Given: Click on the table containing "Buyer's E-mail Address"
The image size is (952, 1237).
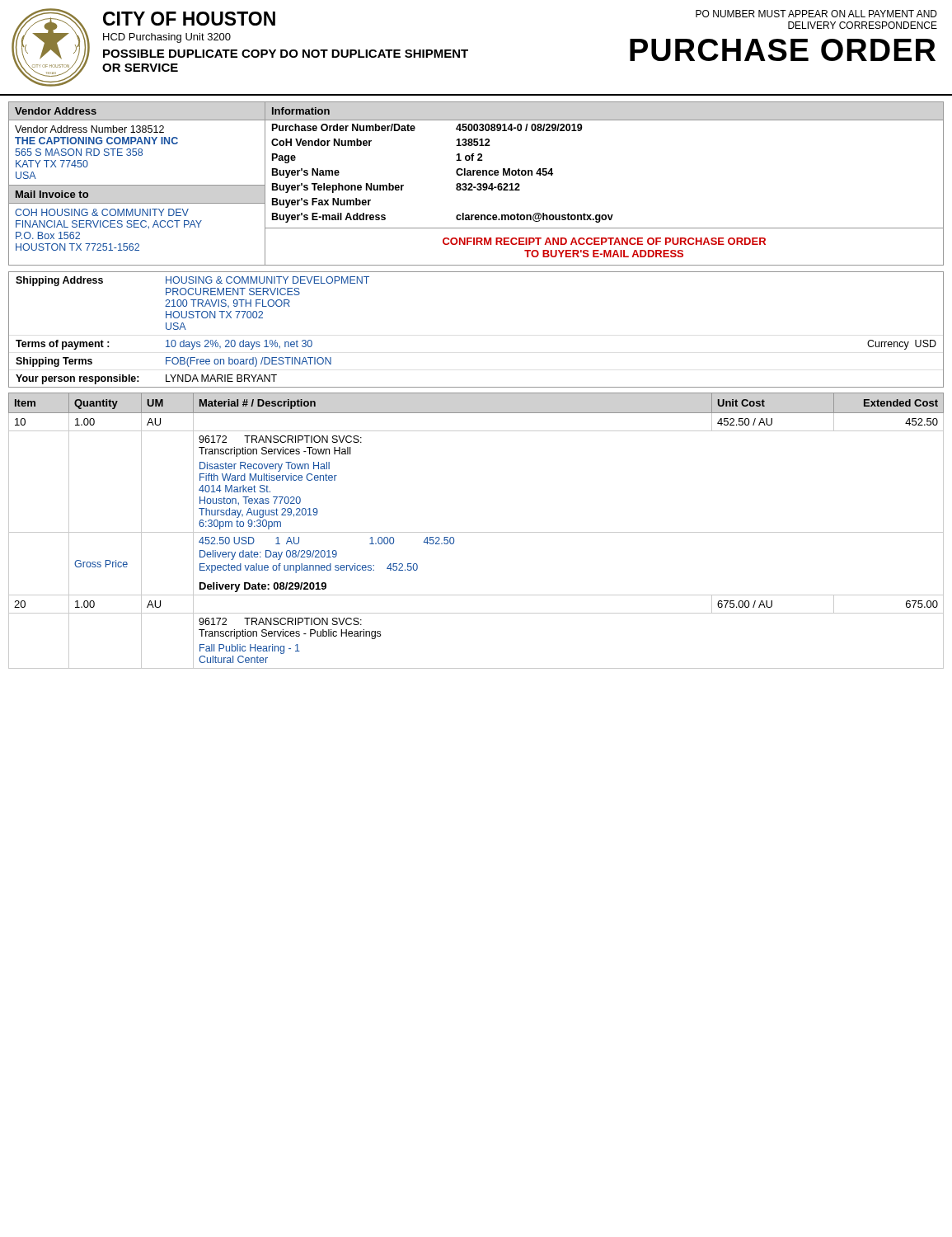Looking at the screenshot, I should click(x=476, y=184).
